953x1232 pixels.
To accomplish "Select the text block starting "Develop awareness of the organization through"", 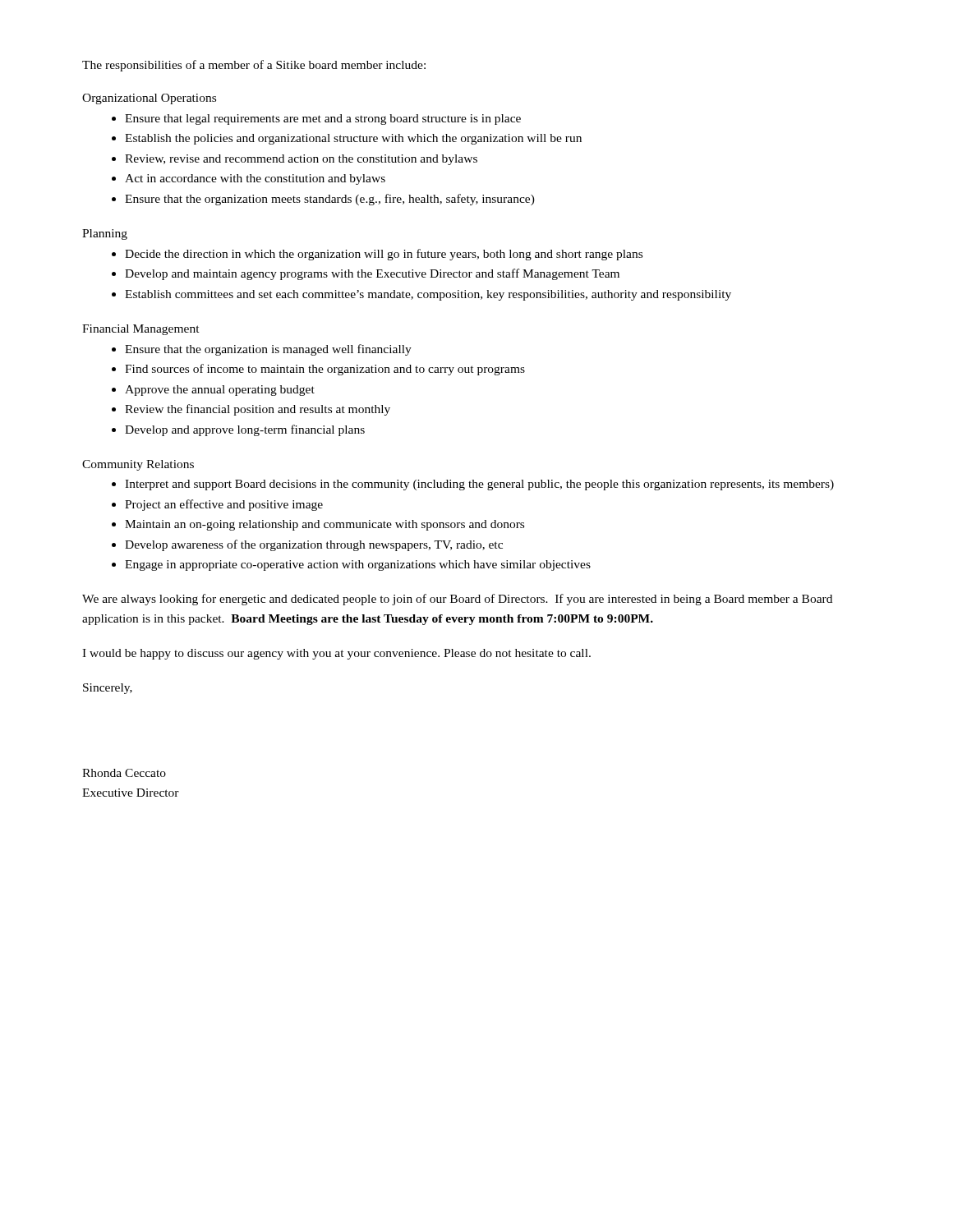I will (x=314, y=544).
